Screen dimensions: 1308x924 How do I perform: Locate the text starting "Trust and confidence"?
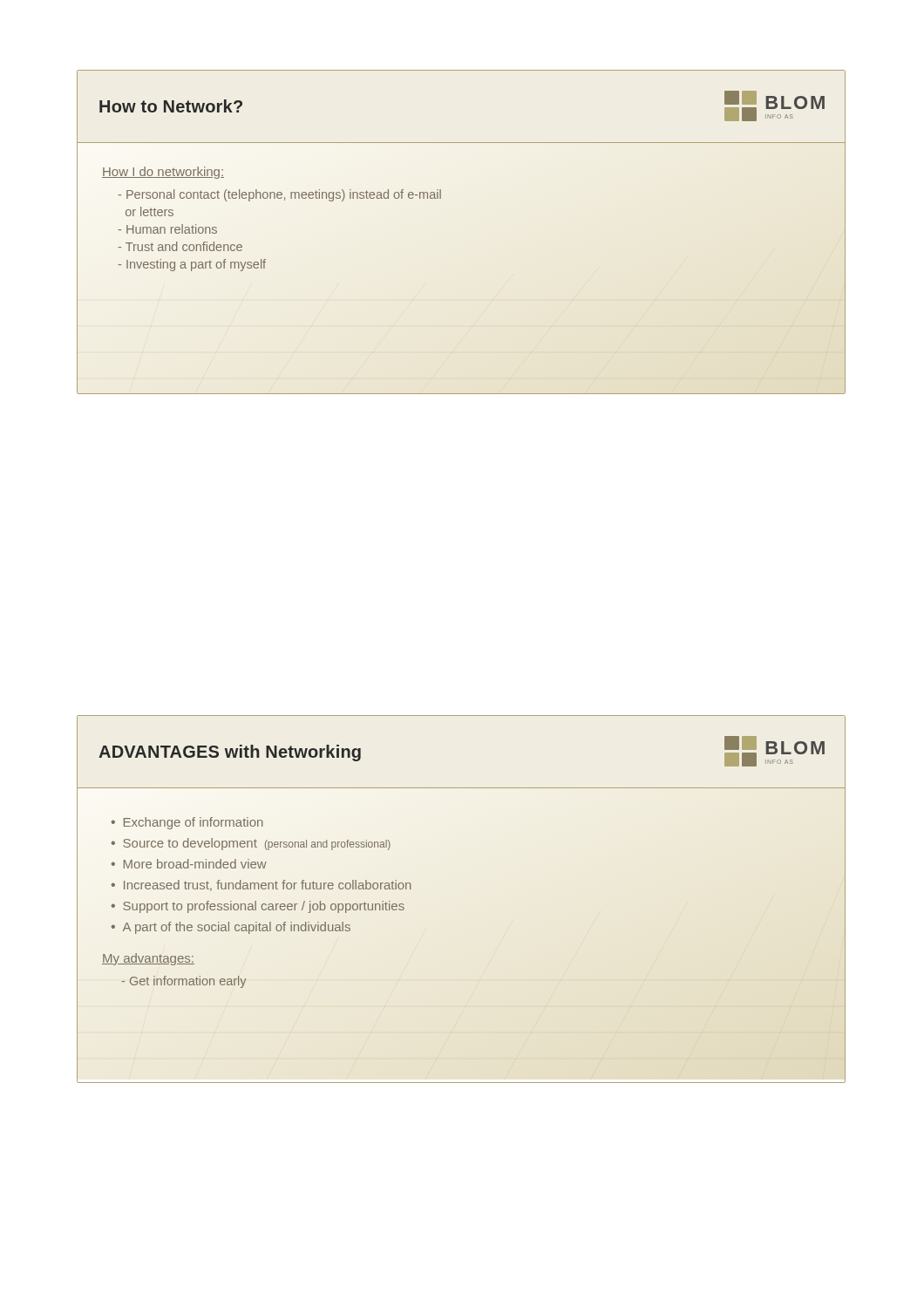coord(175,247)
